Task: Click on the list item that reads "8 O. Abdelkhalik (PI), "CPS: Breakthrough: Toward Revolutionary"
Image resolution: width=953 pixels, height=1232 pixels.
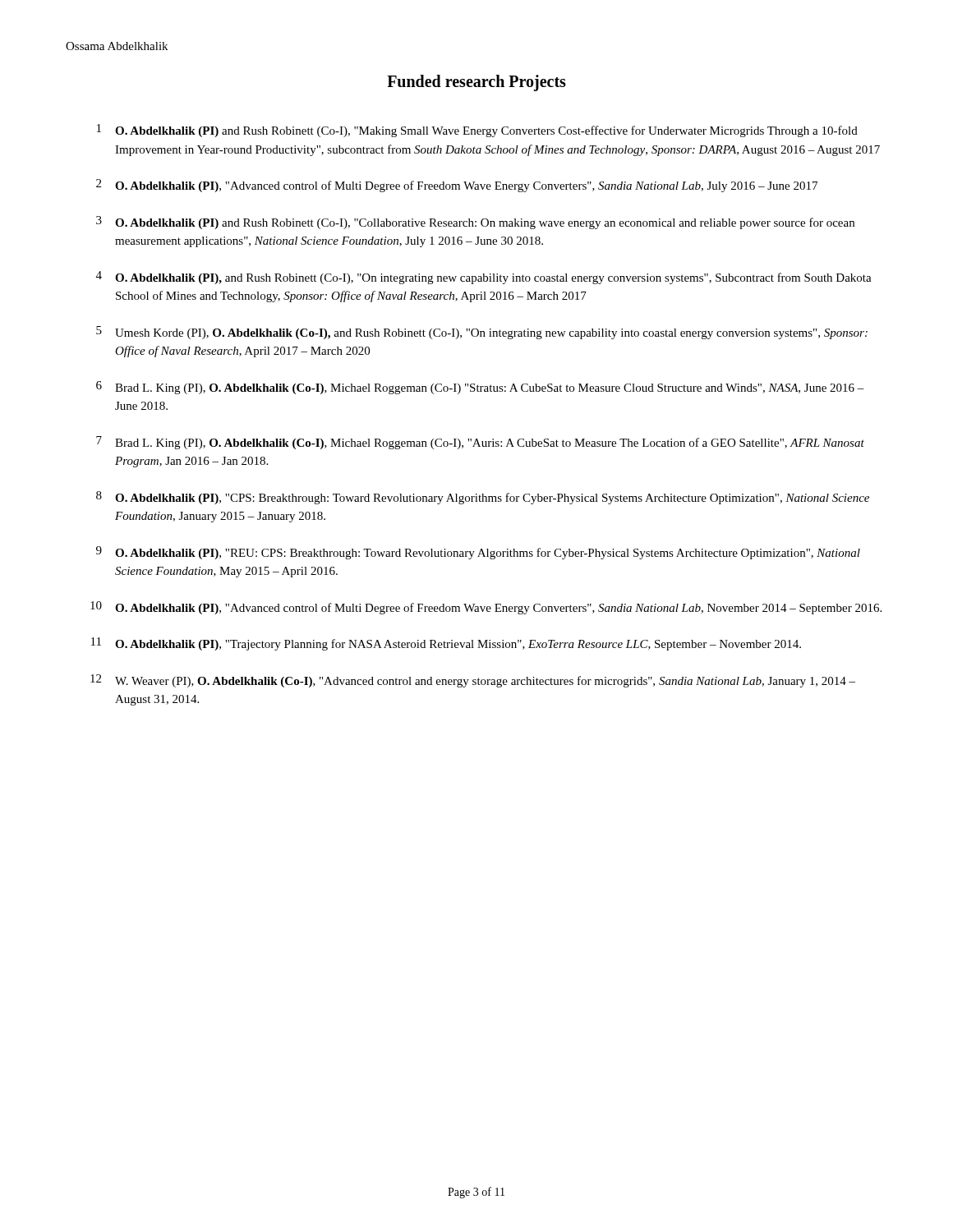Action: coord(476,507)
